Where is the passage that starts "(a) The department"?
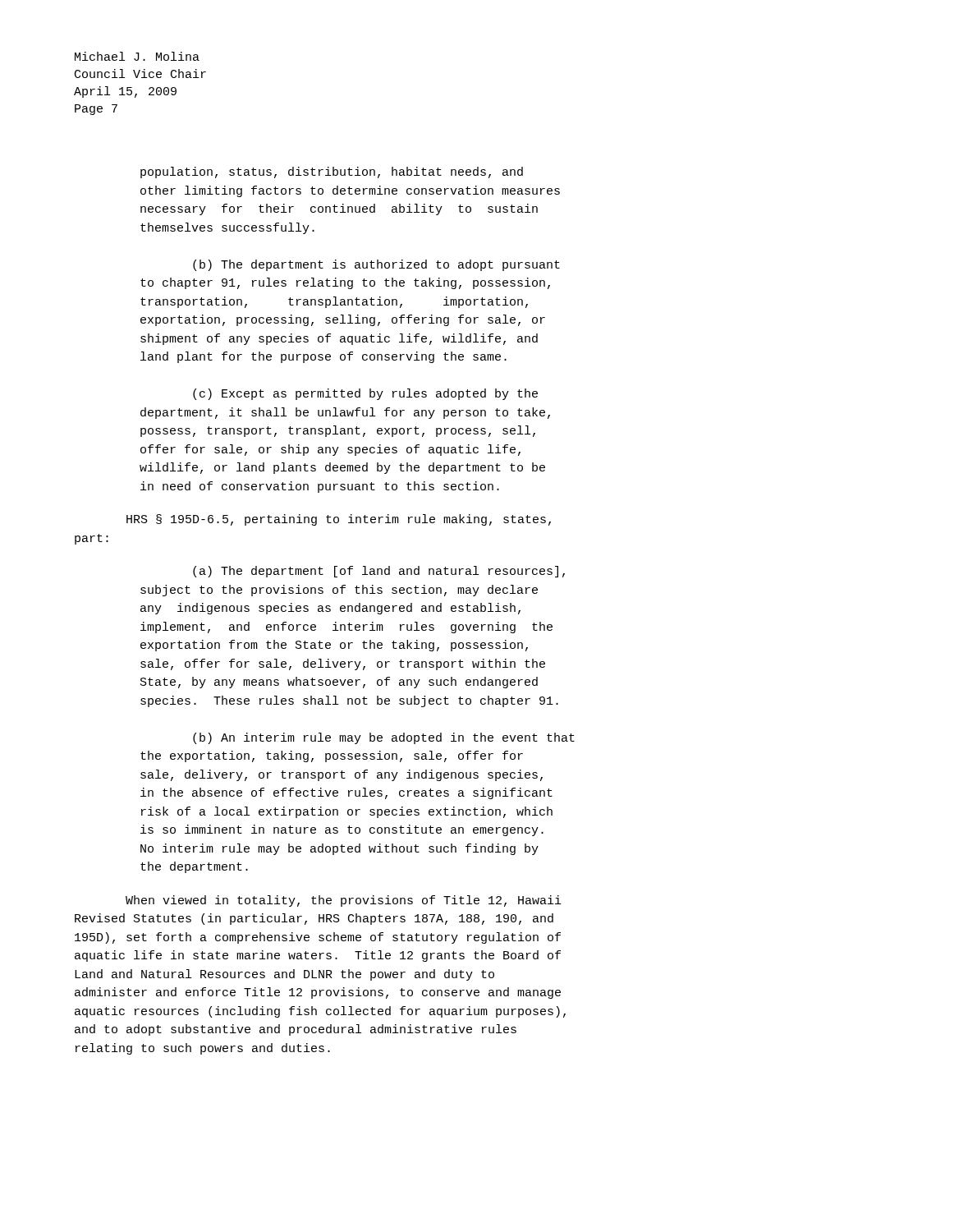 point(379,572)
